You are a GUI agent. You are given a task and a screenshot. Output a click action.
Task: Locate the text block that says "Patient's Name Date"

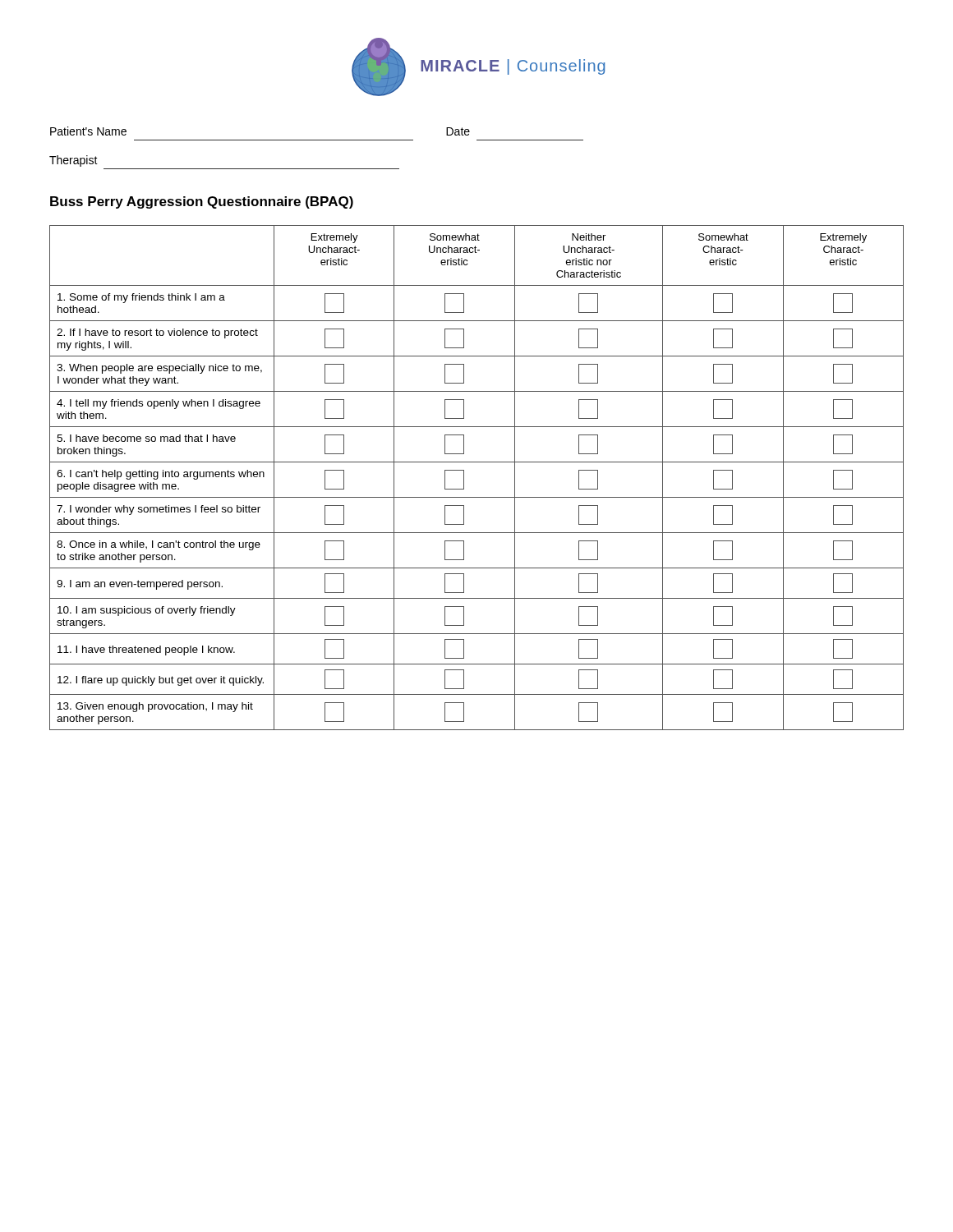click(476, 145)
